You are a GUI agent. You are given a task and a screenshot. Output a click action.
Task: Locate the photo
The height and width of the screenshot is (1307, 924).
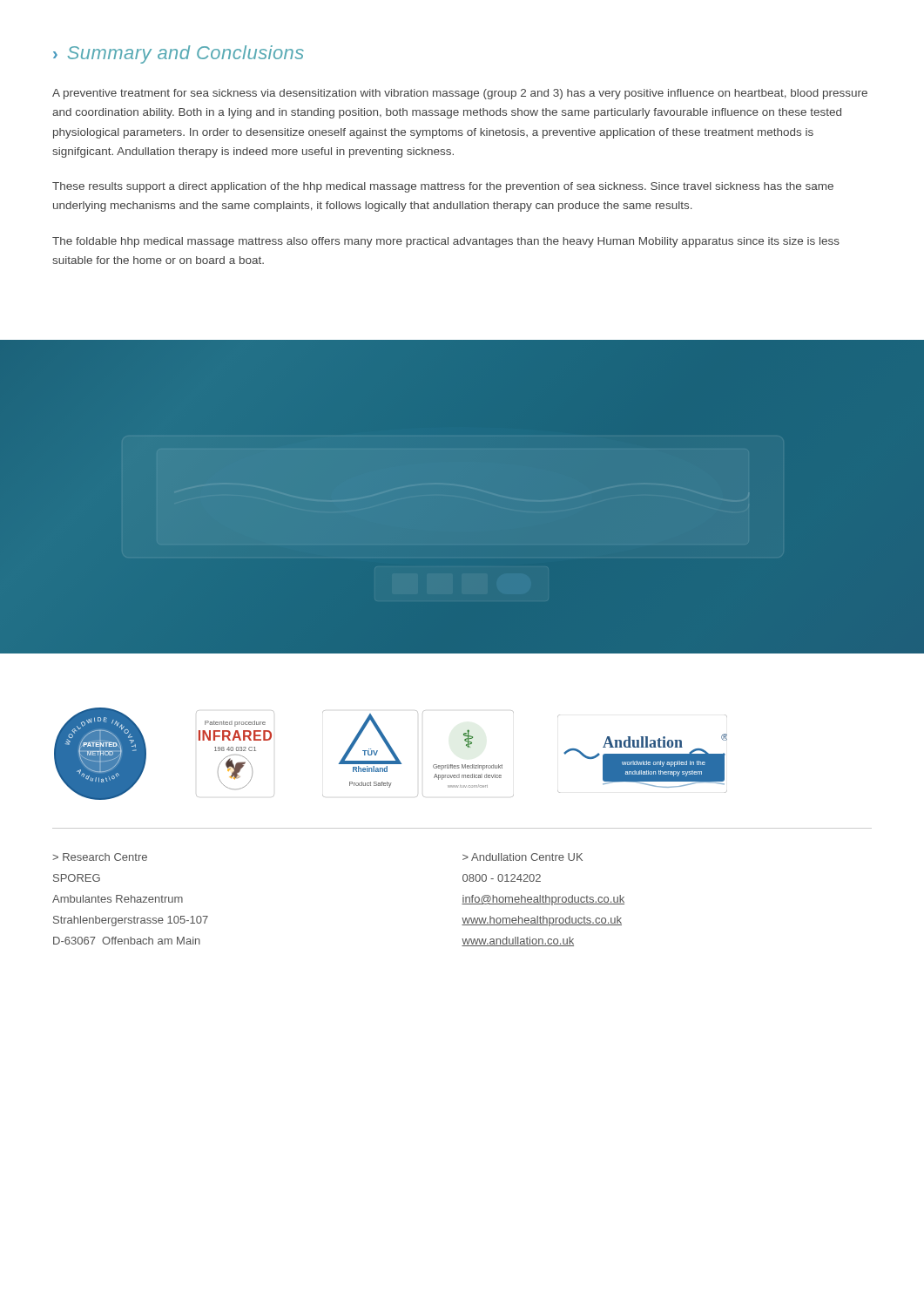[x=462, y=497]
